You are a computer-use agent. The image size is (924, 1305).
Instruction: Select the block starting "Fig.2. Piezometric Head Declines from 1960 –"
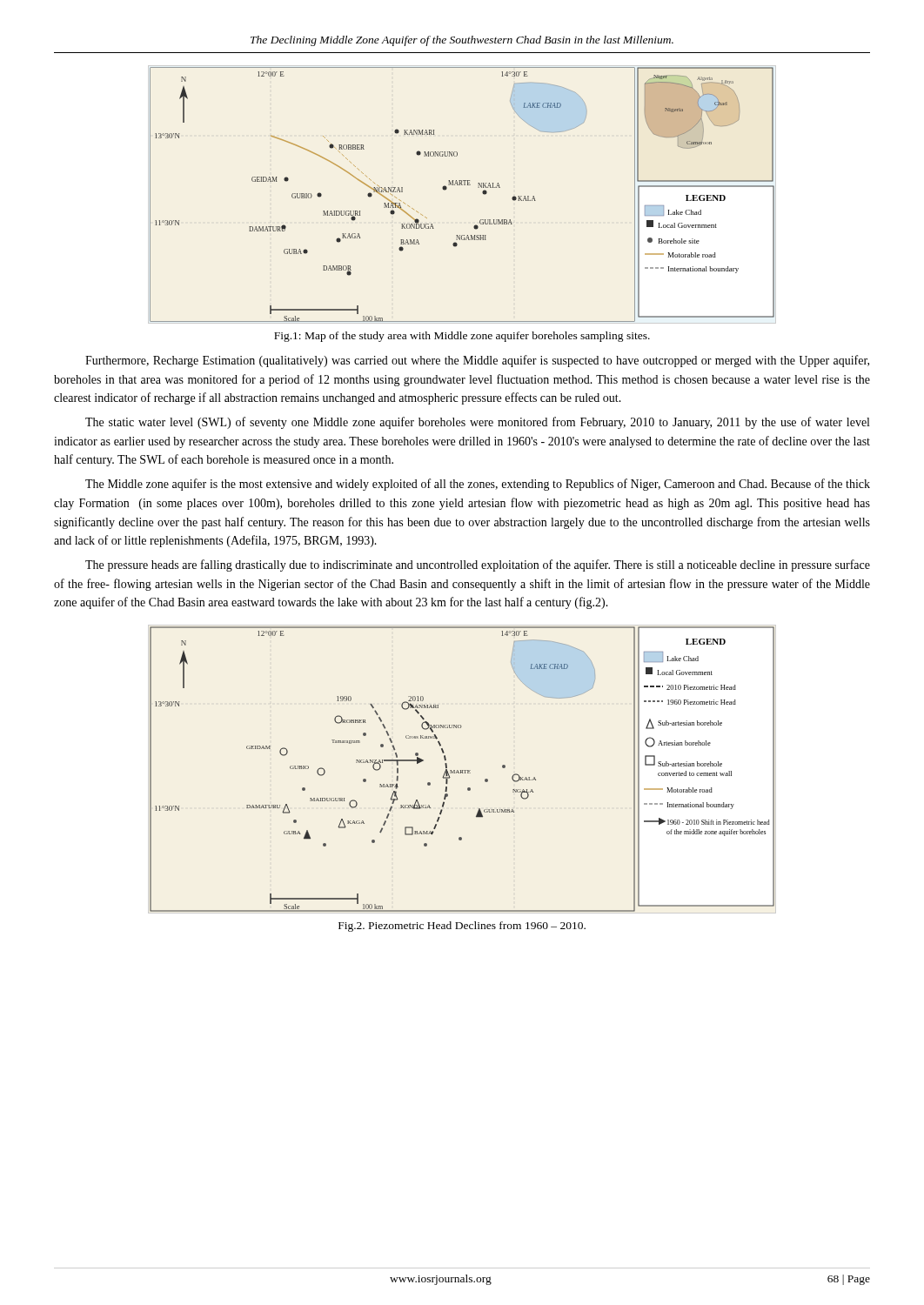click(x=462, y=925)
